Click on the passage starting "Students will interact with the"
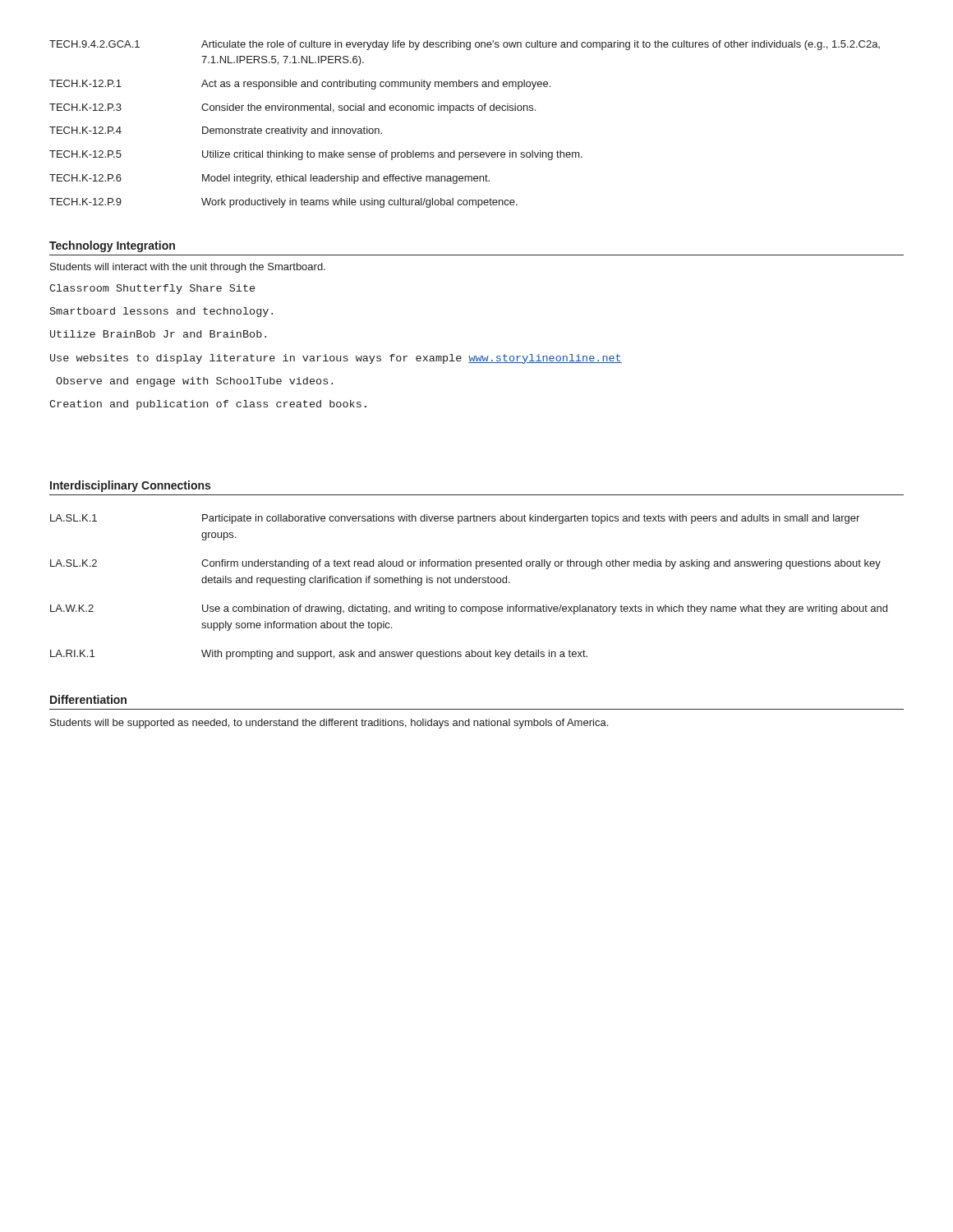This screenshot has width=953, height=1232. tap(188, 266)
